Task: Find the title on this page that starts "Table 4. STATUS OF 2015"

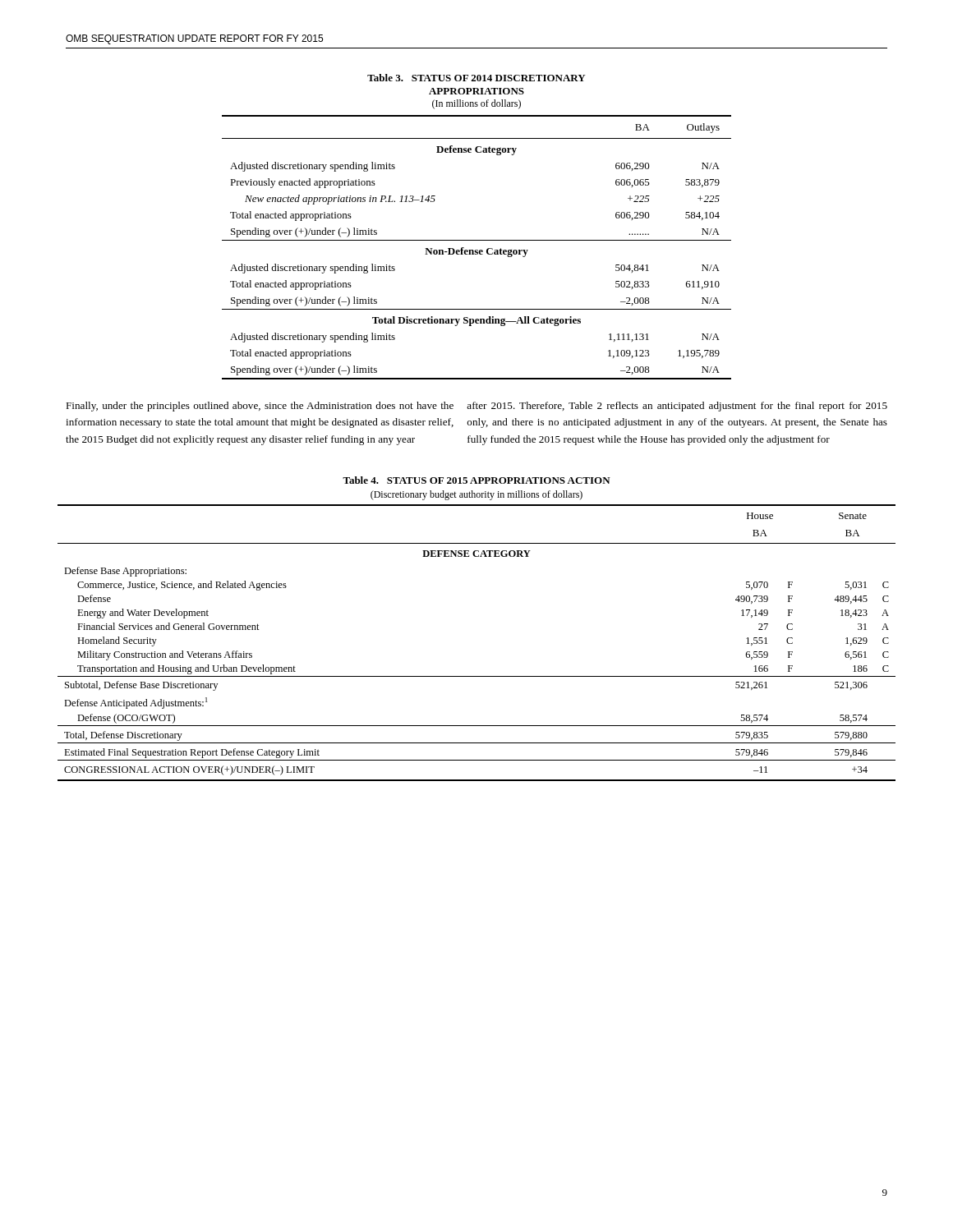Action: pyautogui.click(x=476, y=480)
